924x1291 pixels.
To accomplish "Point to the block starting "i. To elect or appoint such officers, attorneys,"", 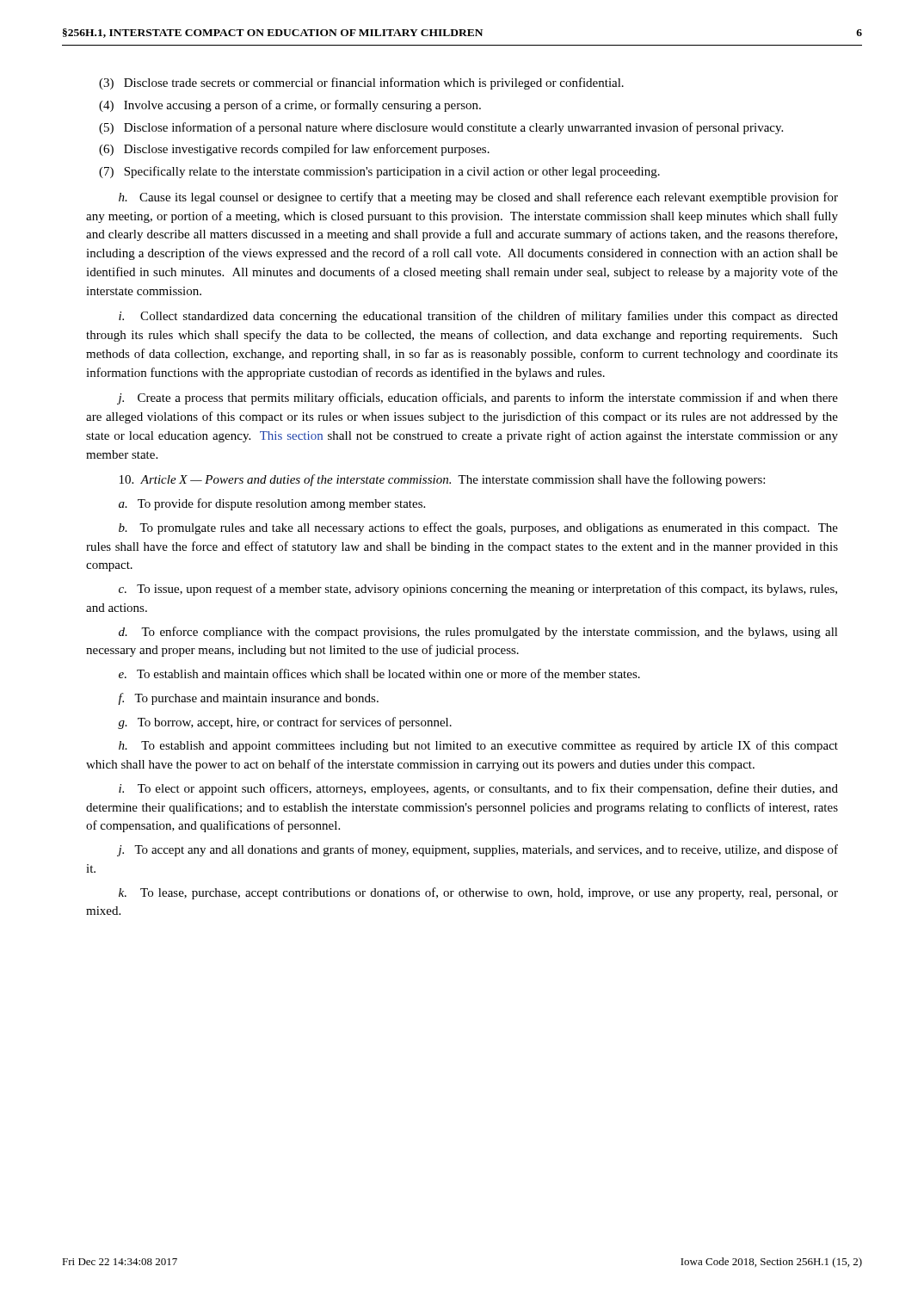I will (x=462, y=807).
